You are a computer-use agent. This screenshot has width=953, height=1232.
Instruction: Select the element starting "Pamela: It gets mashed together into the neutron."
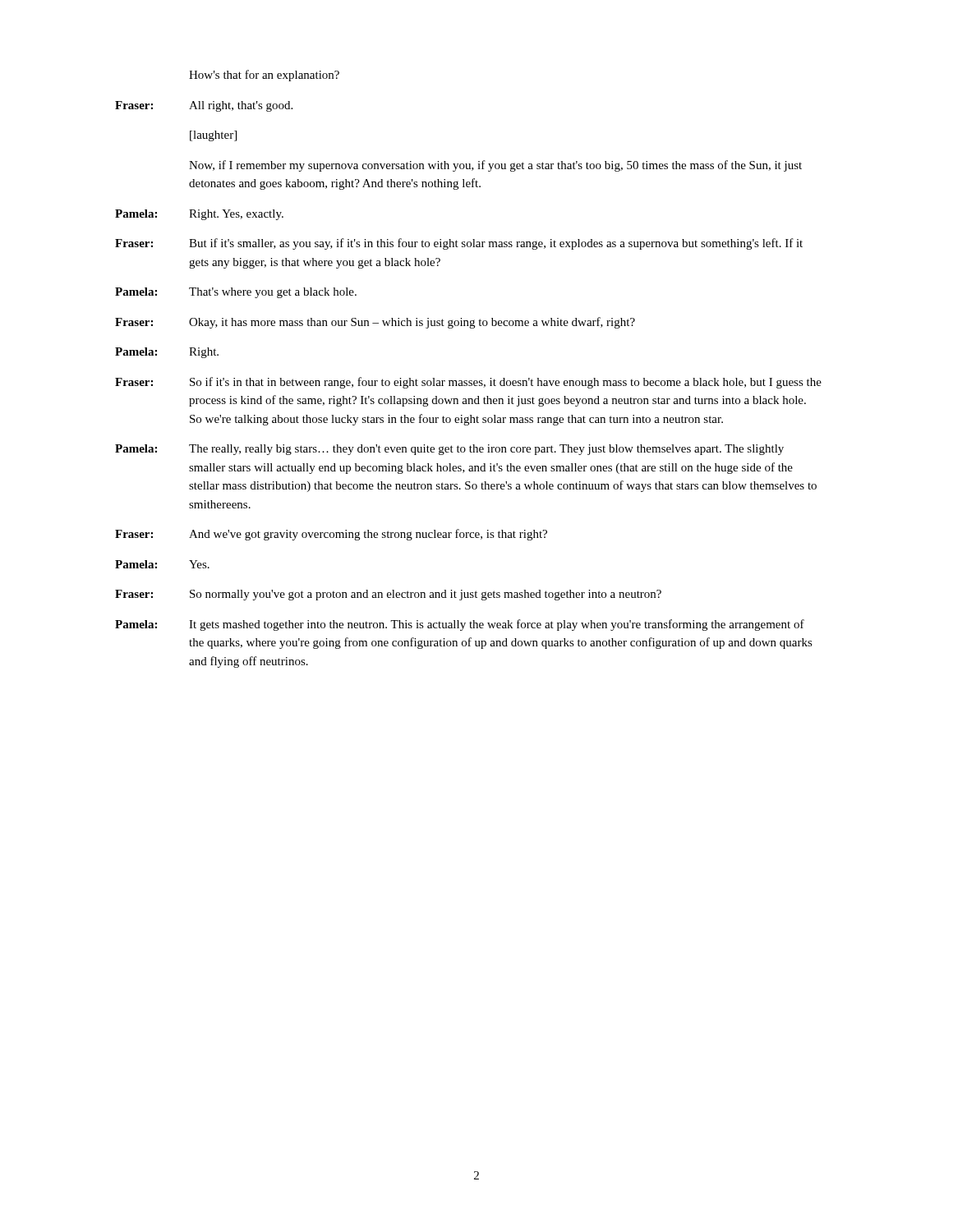(x=468, y=642)
